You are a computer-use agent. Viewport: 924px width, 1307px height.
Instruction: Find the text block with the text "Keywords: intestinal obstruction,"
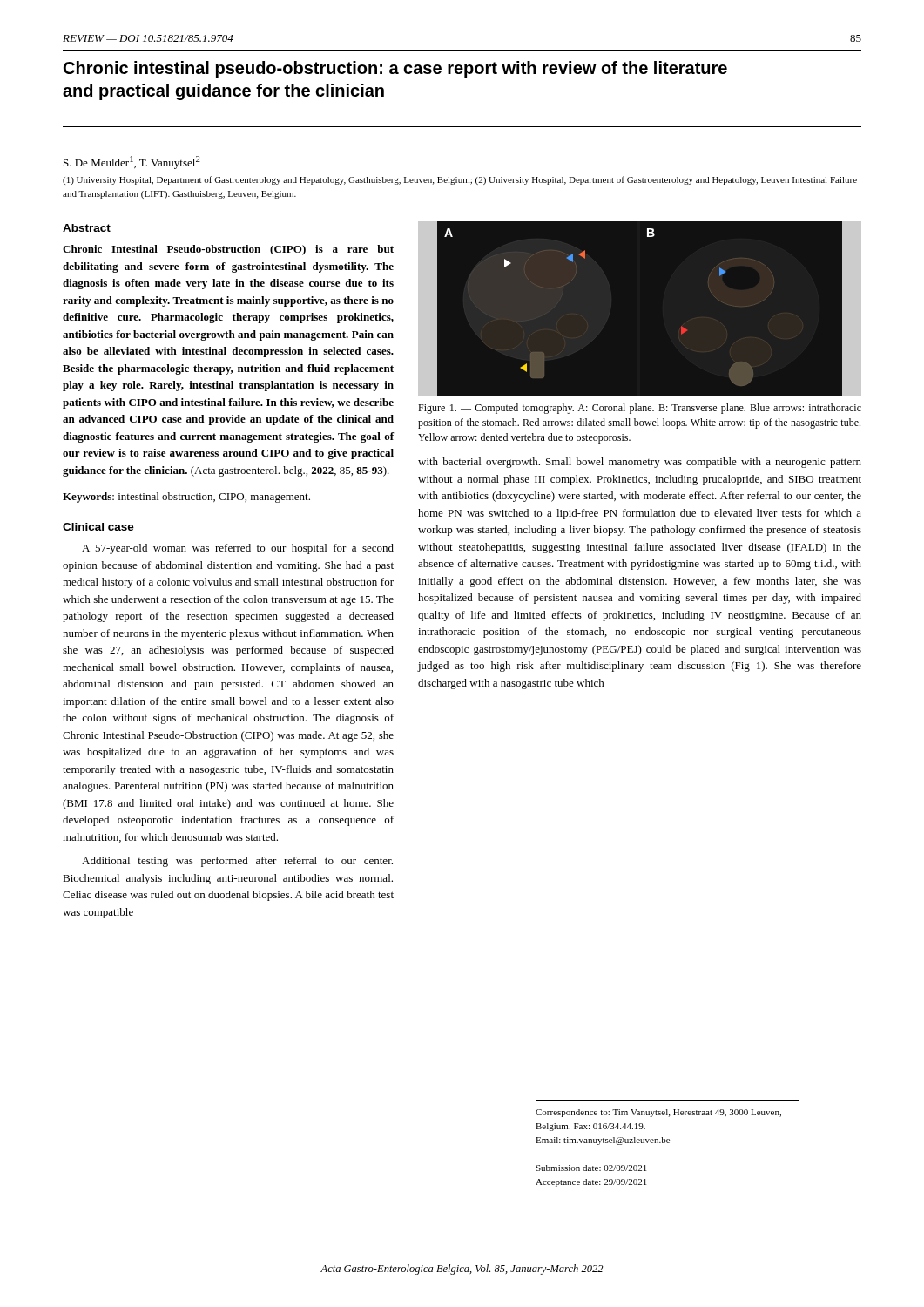[187, 496]
